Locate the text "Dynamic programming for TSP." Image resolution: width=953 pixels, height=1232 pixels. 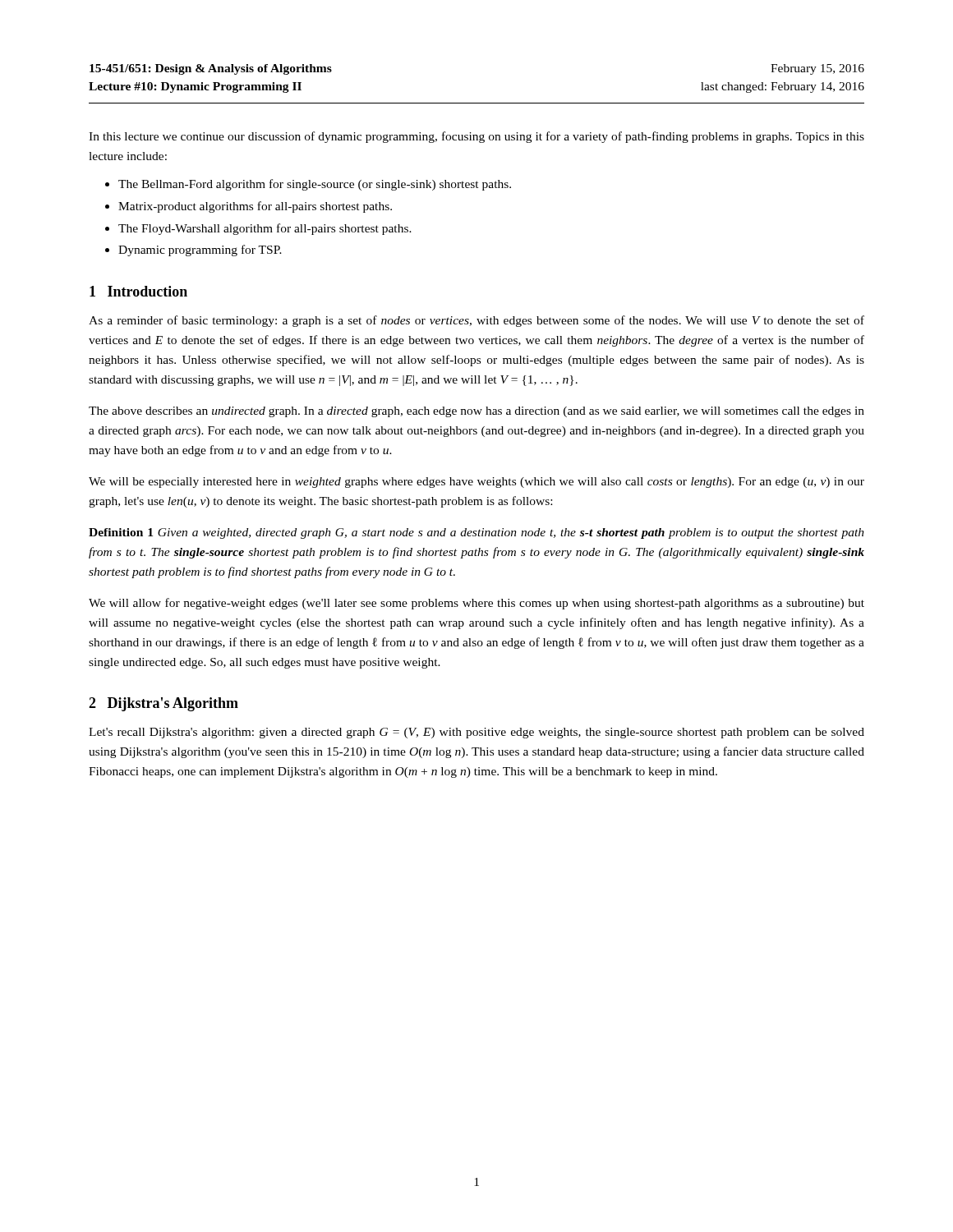(x=200, y=250)
